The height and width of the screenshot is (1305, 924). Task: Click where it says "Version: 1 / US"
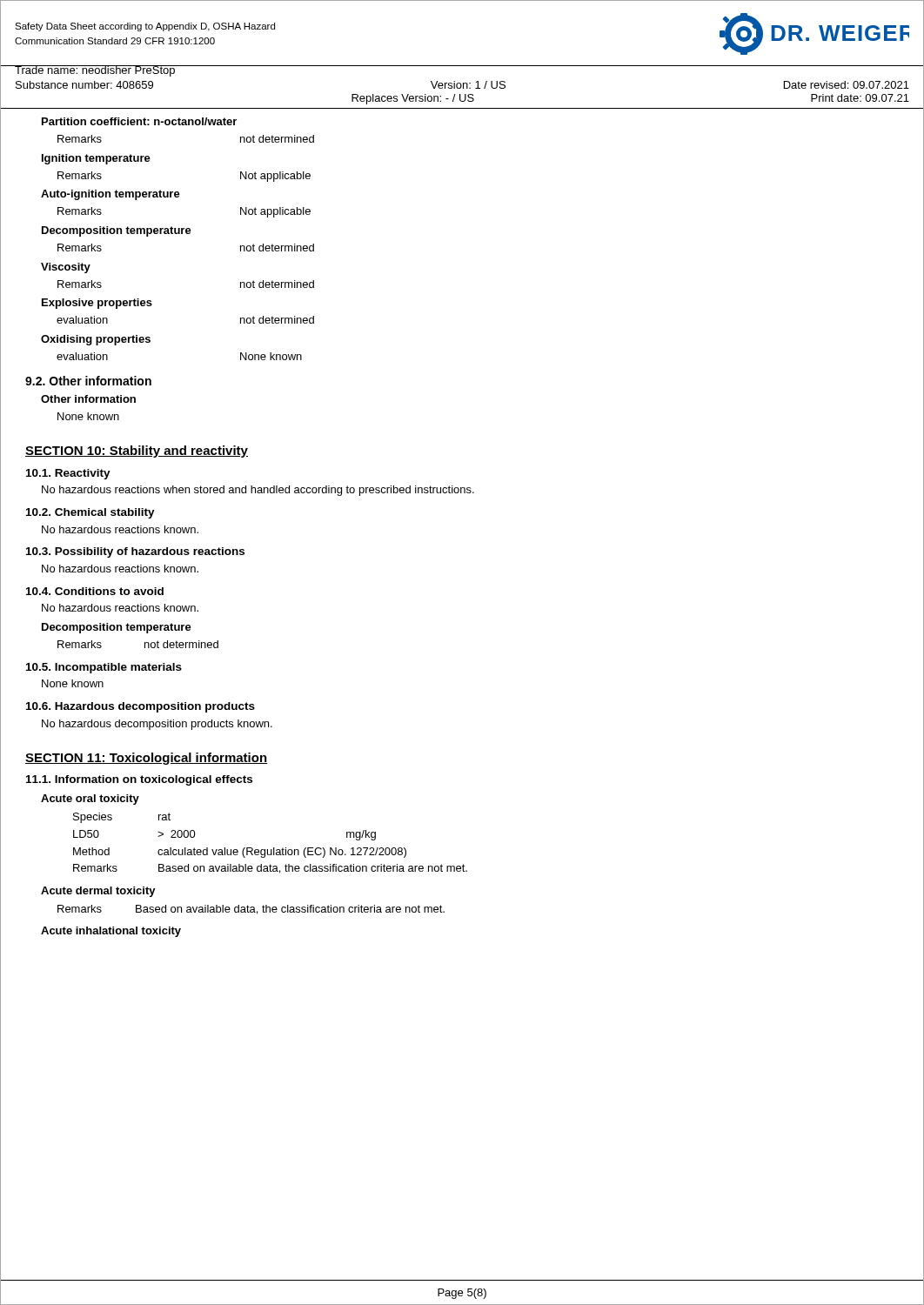click(468, 85)
